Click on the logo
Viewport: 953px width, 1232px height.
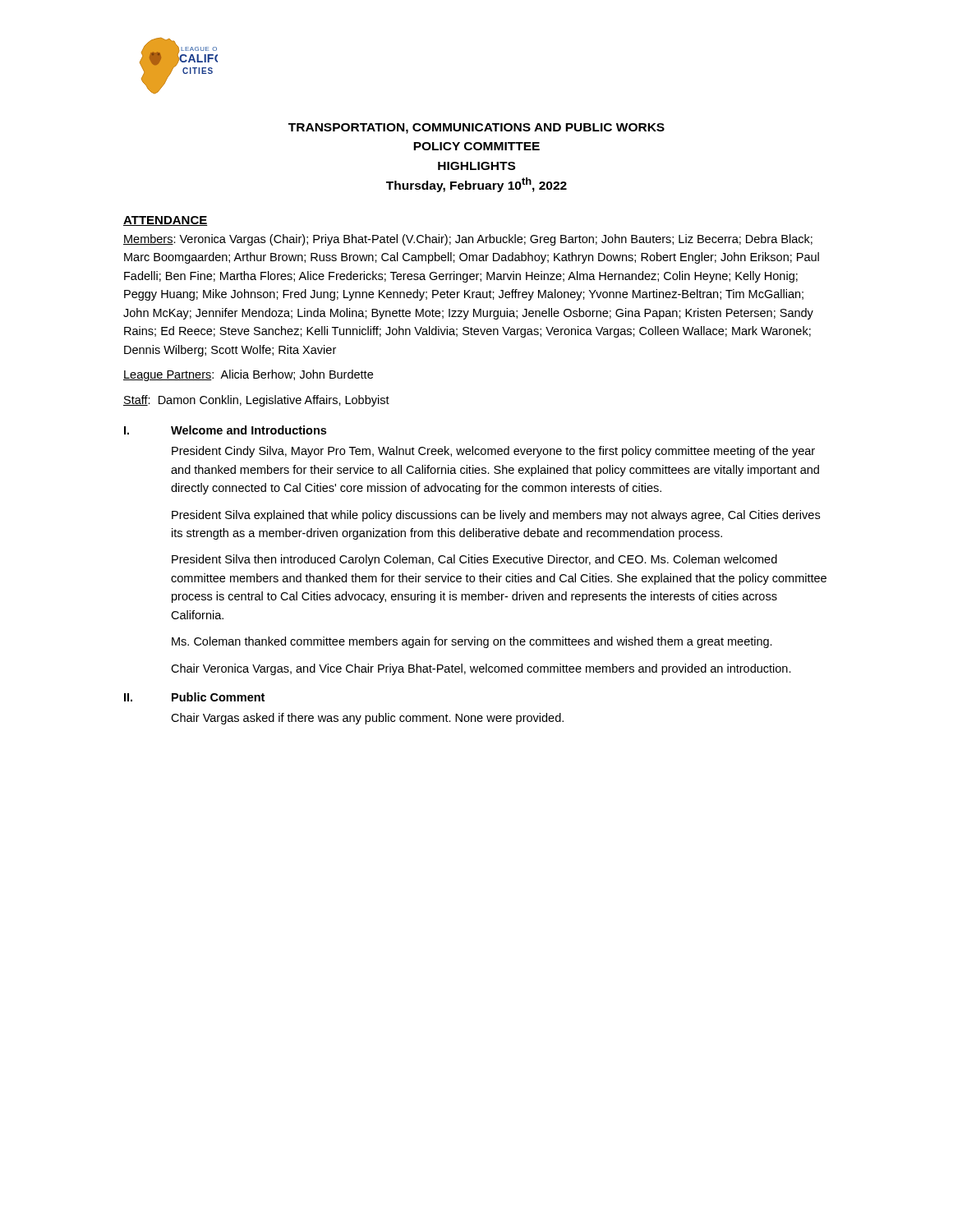(170, 71)
